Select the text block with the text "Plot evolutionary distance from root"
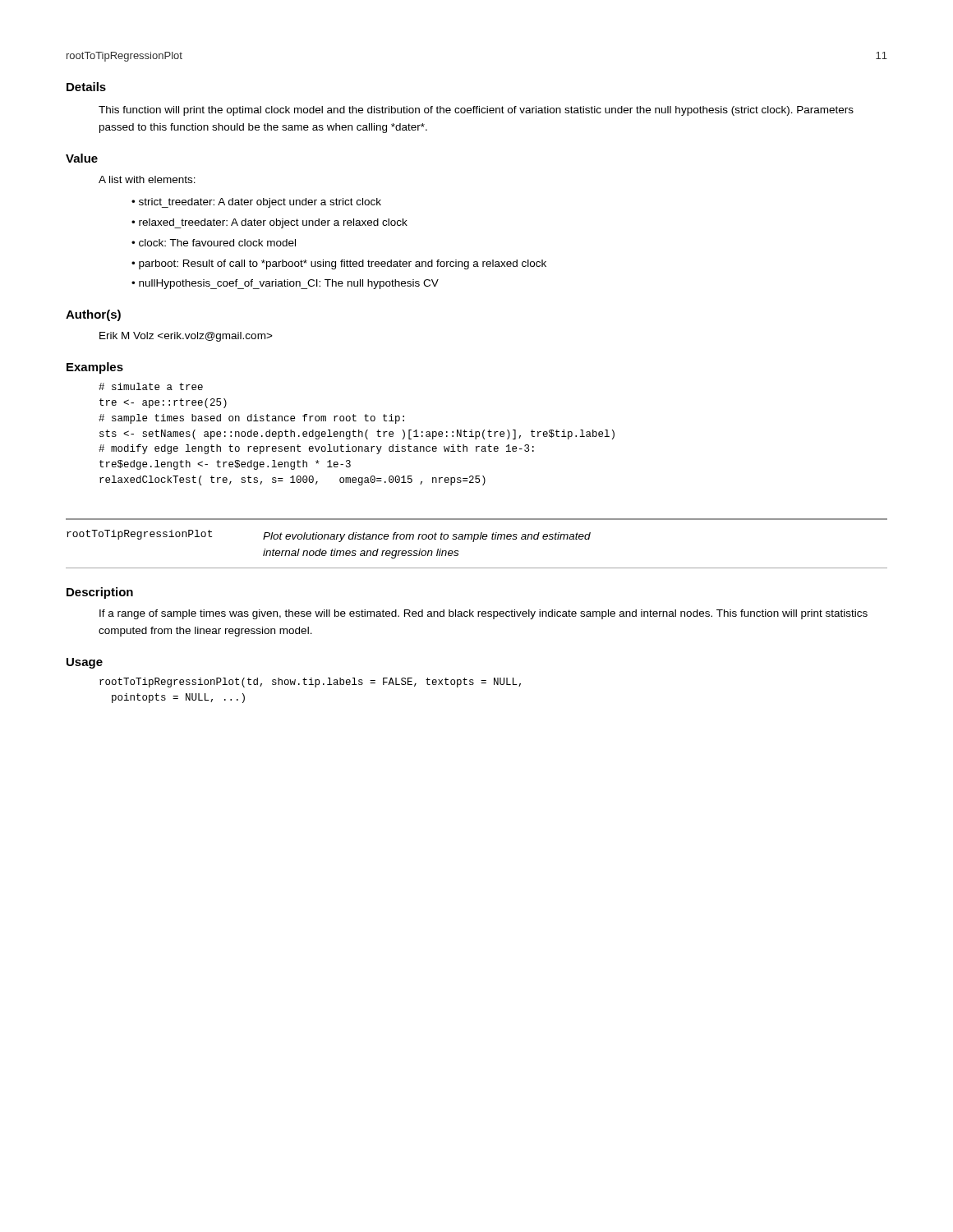Viewport: 953px width, 1232px height. pos(427,544)
